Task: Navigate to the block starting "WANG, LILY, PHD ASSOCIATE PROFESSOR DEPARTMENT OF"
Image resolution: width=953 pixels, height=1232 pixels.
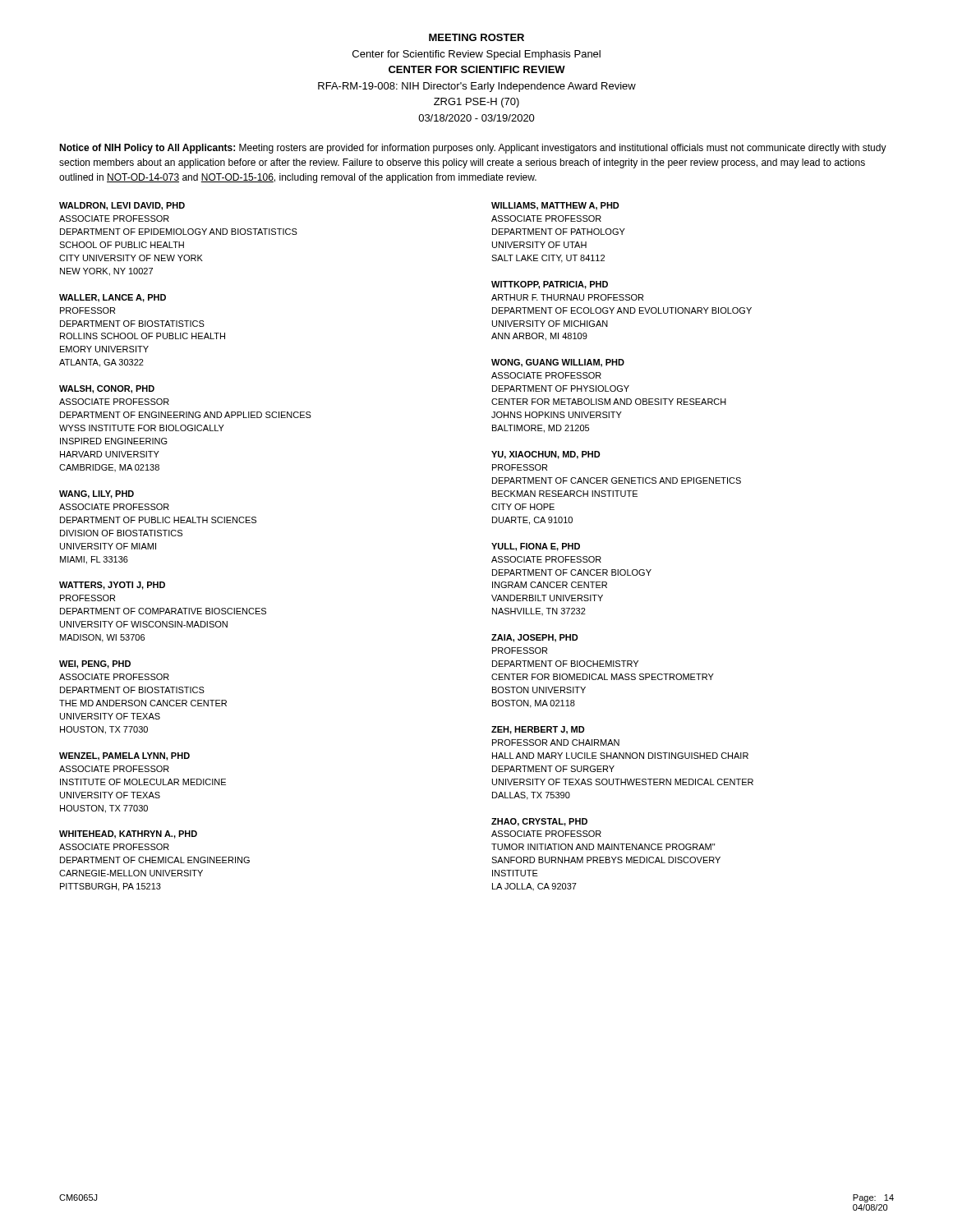Action: click(260, 527)
